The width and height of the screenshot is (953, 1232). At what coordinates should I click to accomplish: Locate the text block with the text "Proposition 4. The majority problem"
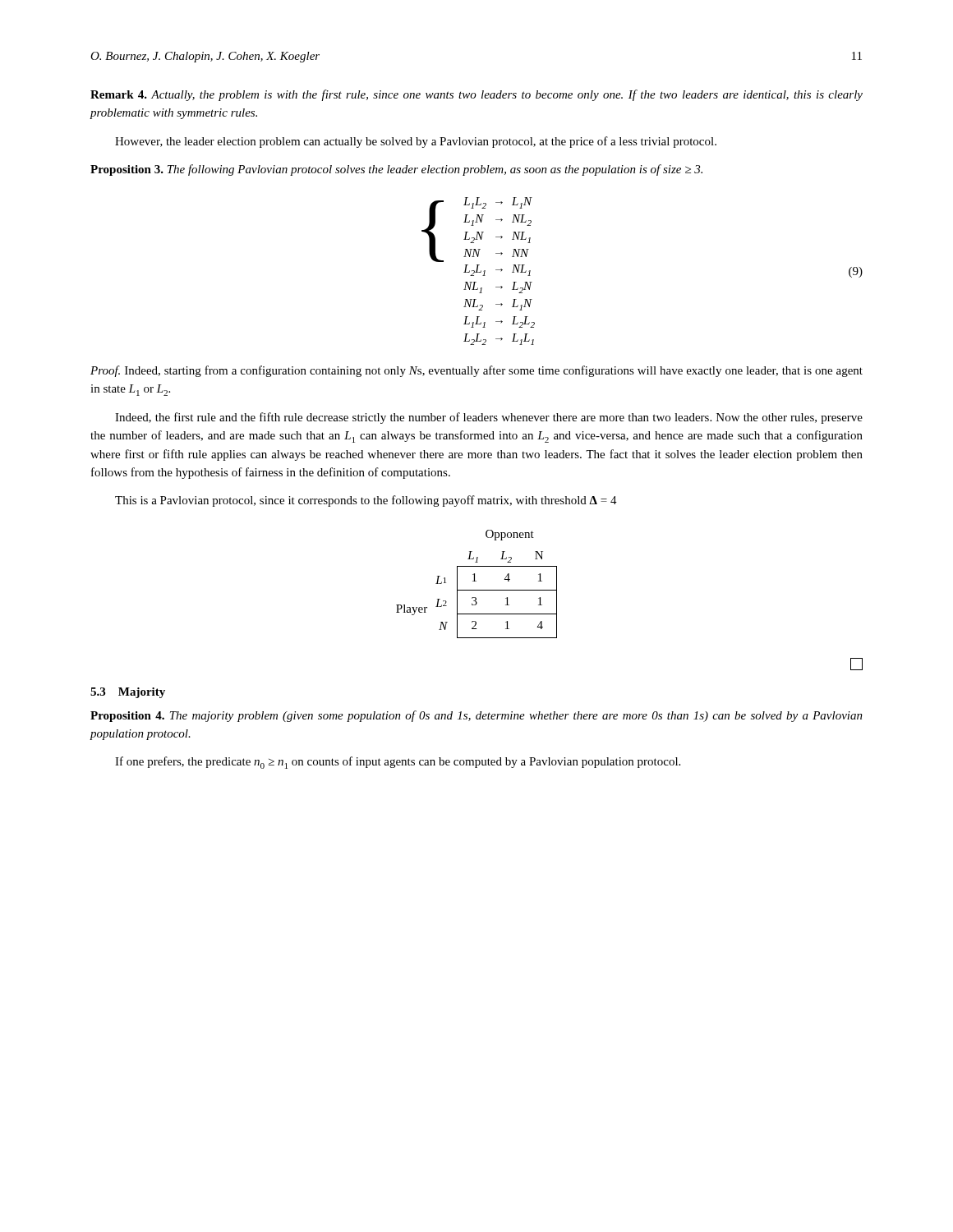(476, 725)
